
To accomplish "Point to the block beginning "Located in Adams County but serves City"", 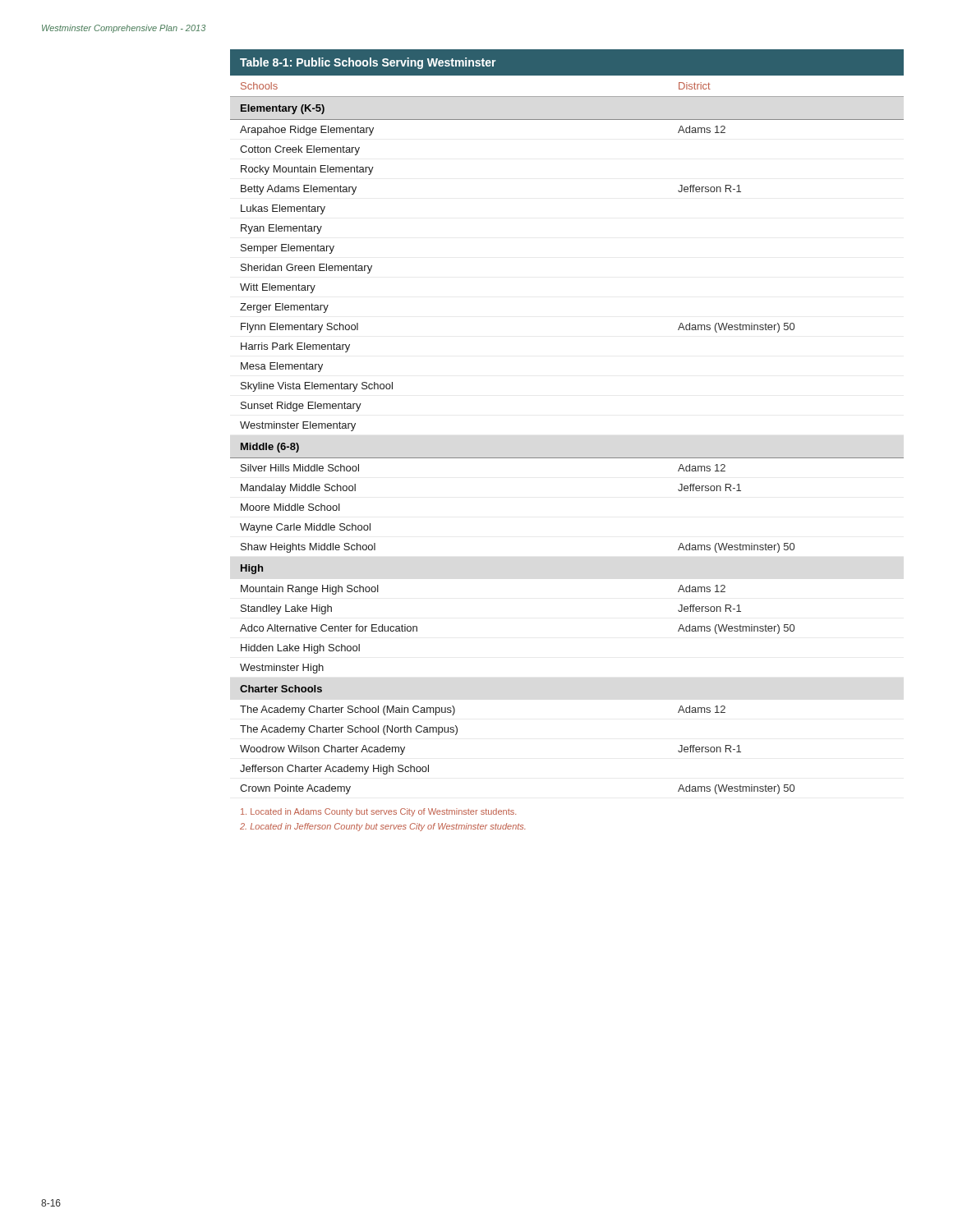I will [x=383, y=819].
